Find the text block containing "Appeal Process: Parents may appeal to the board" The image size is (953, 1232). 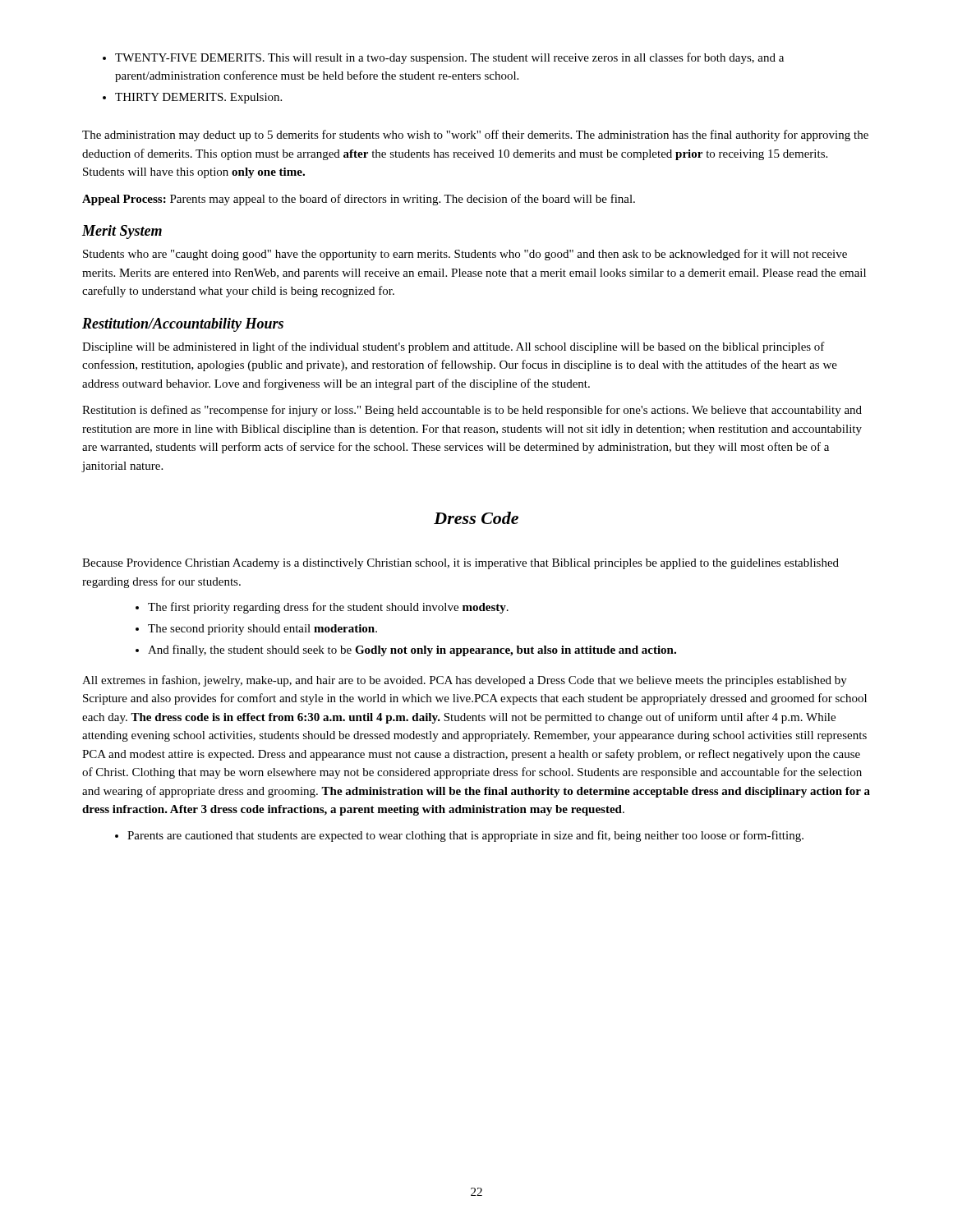pyautogui.click(x=476, y=199)
